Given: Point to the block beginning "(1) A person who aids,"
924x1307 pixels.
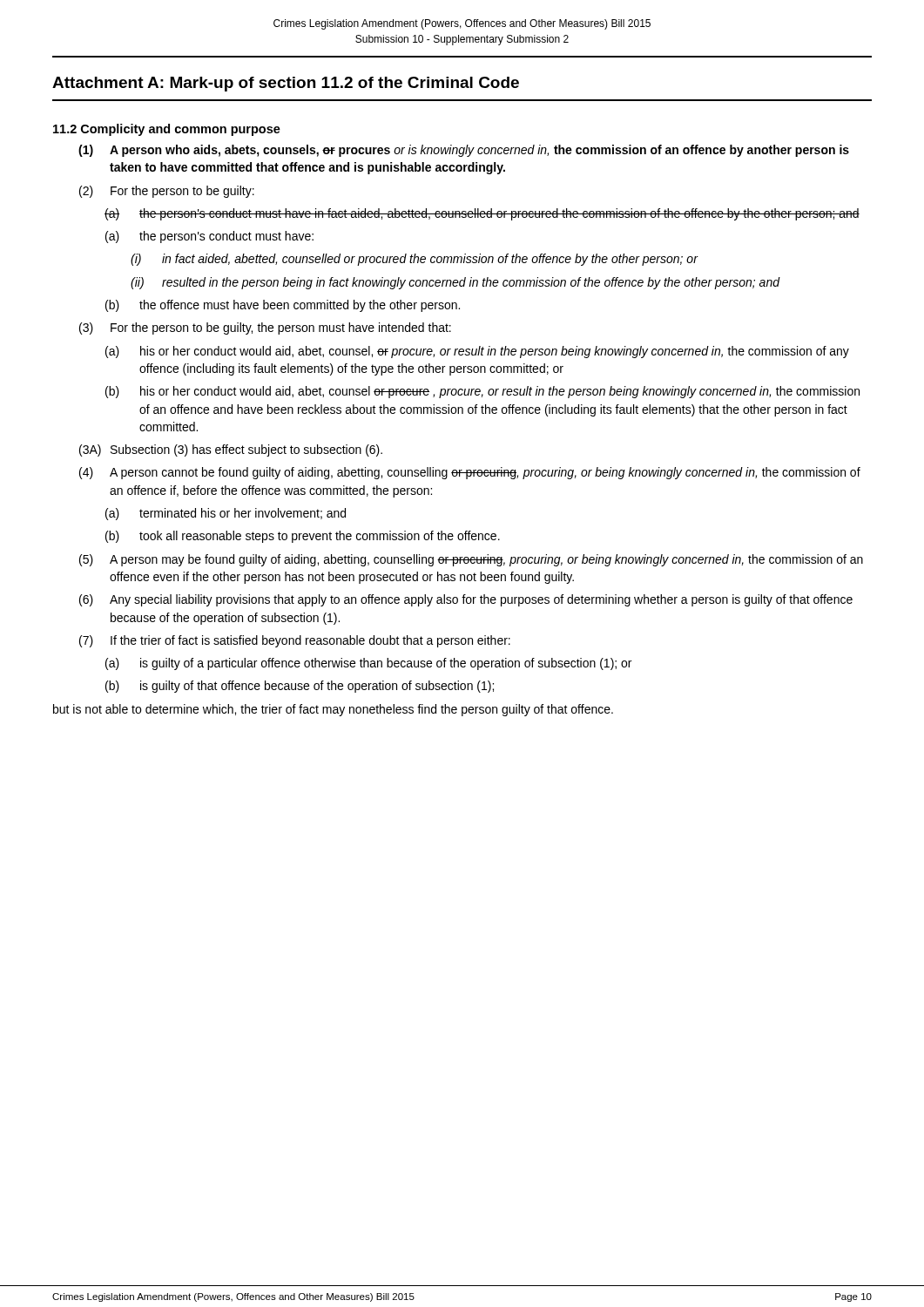Looking at the screenshot, I should (475, 159).
